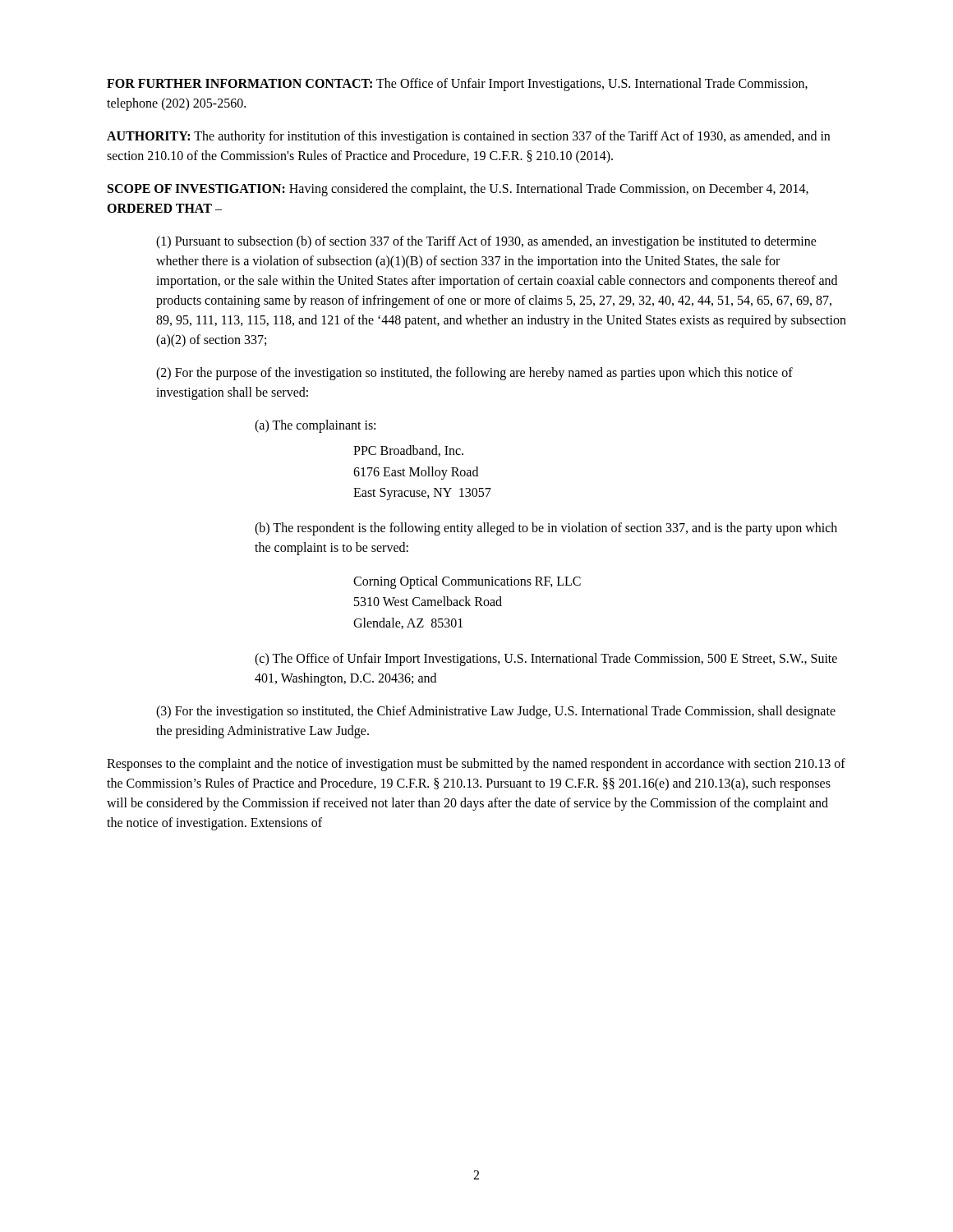Locate the passage starting "Responses to the complaint and the notice of"
This screenshot has width=953, height=1232.
[x=476, y=793]
